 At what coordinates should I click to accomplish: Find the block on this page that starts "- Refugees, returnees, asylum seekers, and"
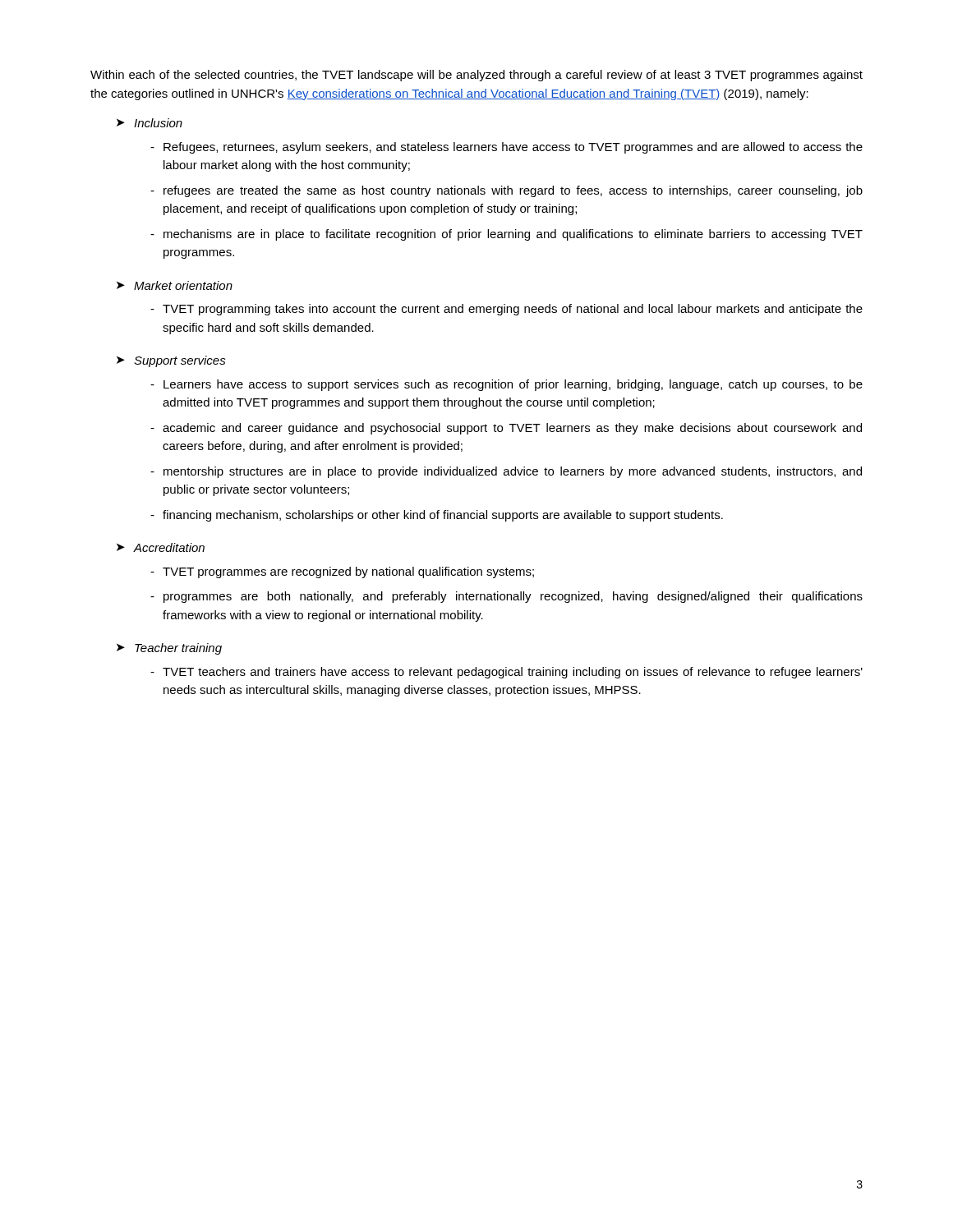[x=507, y=156]
